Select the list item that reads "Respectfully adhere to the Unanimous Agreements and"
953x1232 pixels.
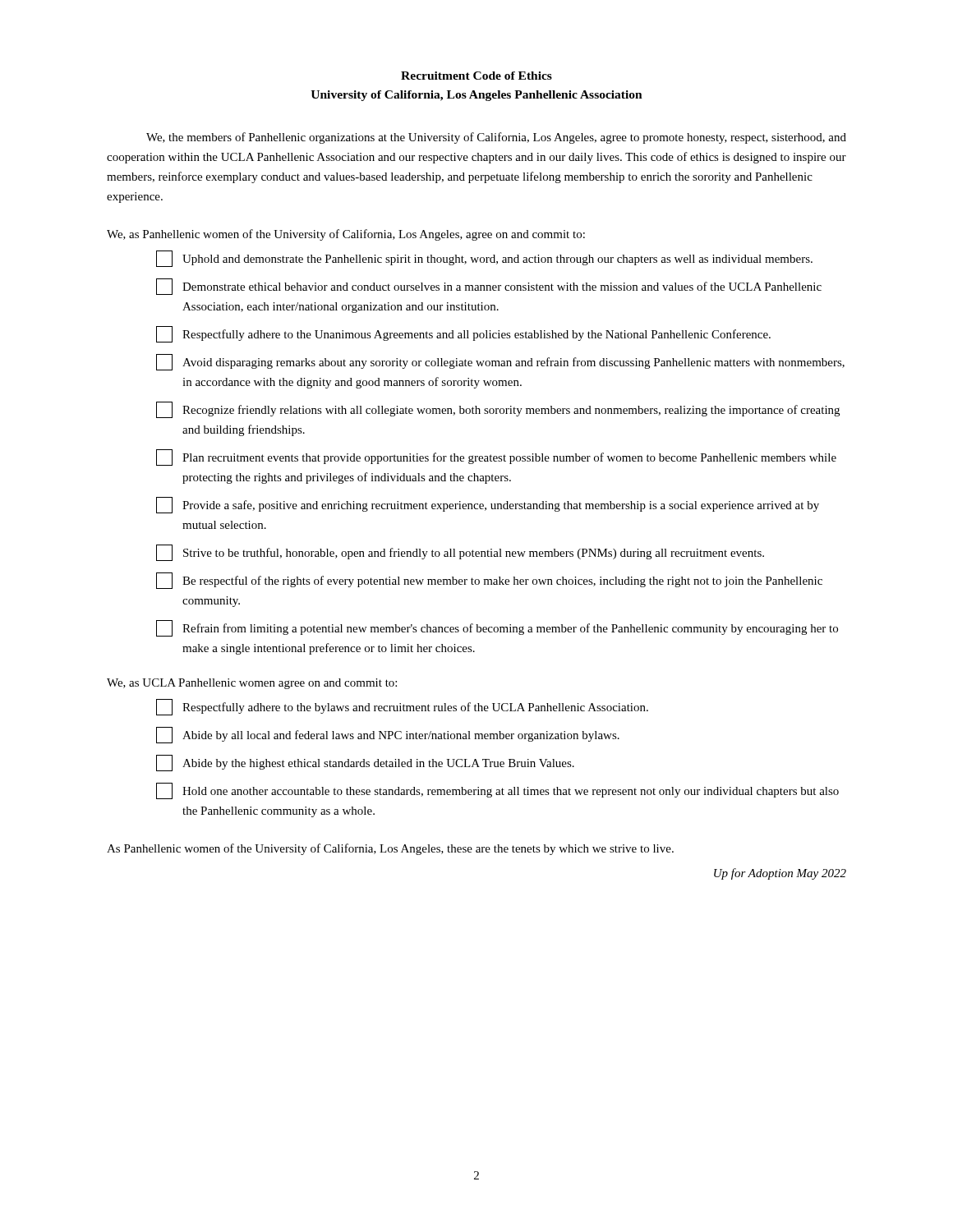pyautogui.click(x=501, y=334)
